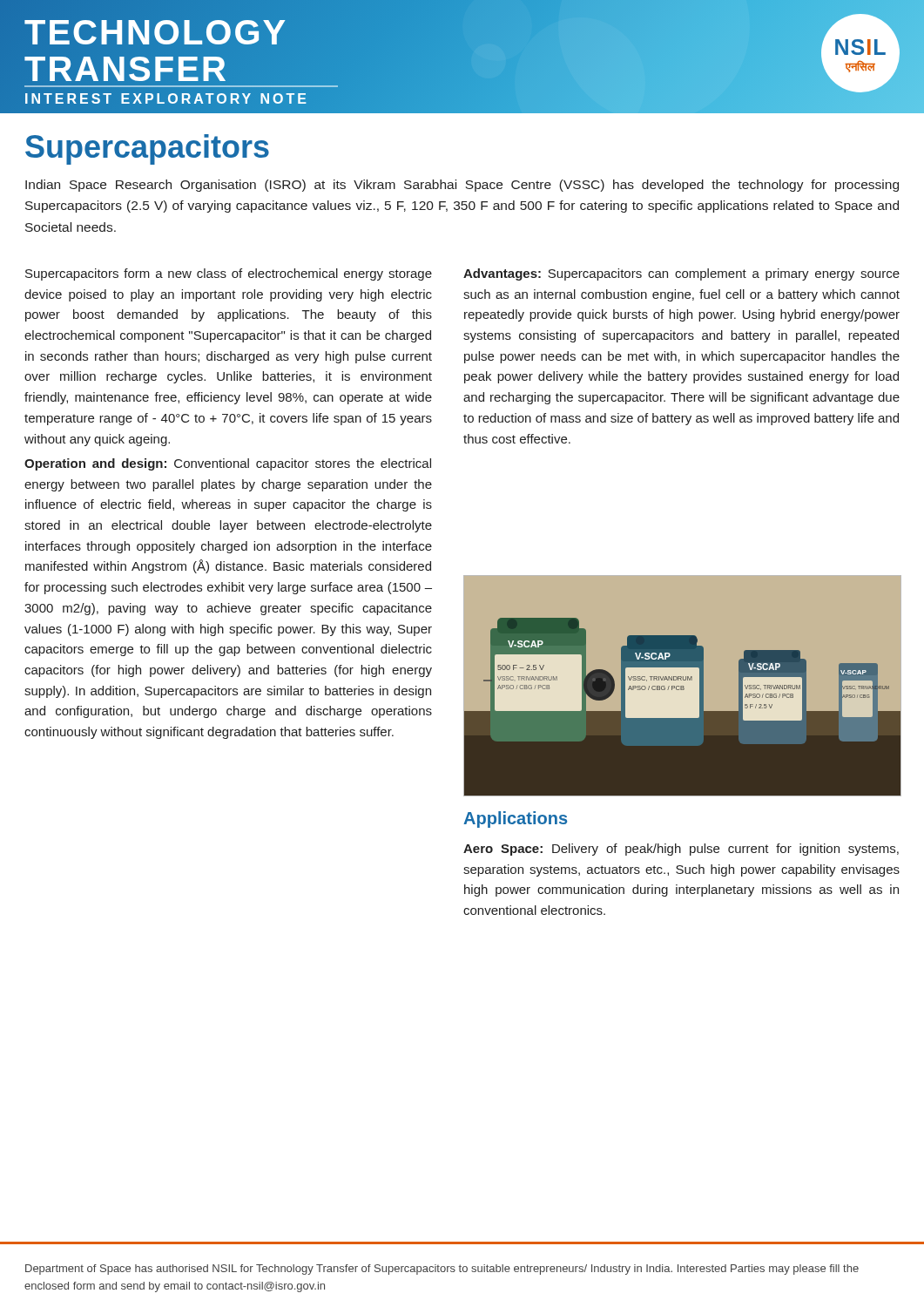Point to the region starting "Aero Space: Delivery of peak/high pulse current for"

pyautogui.click(x=681, y=879)
